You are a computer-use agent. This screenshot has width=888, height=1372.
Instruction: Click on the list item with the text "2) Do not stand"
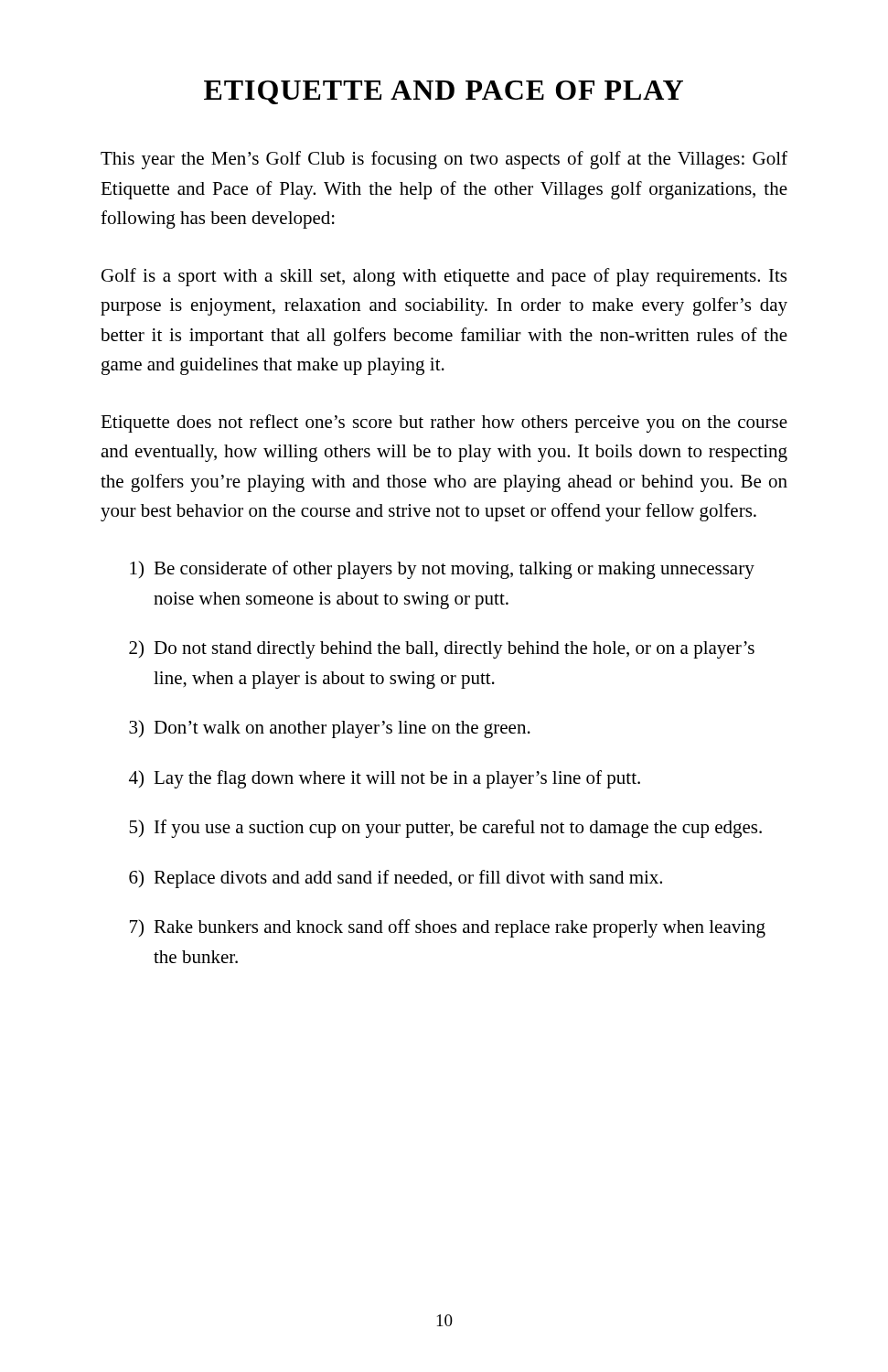tap(444, 663)
